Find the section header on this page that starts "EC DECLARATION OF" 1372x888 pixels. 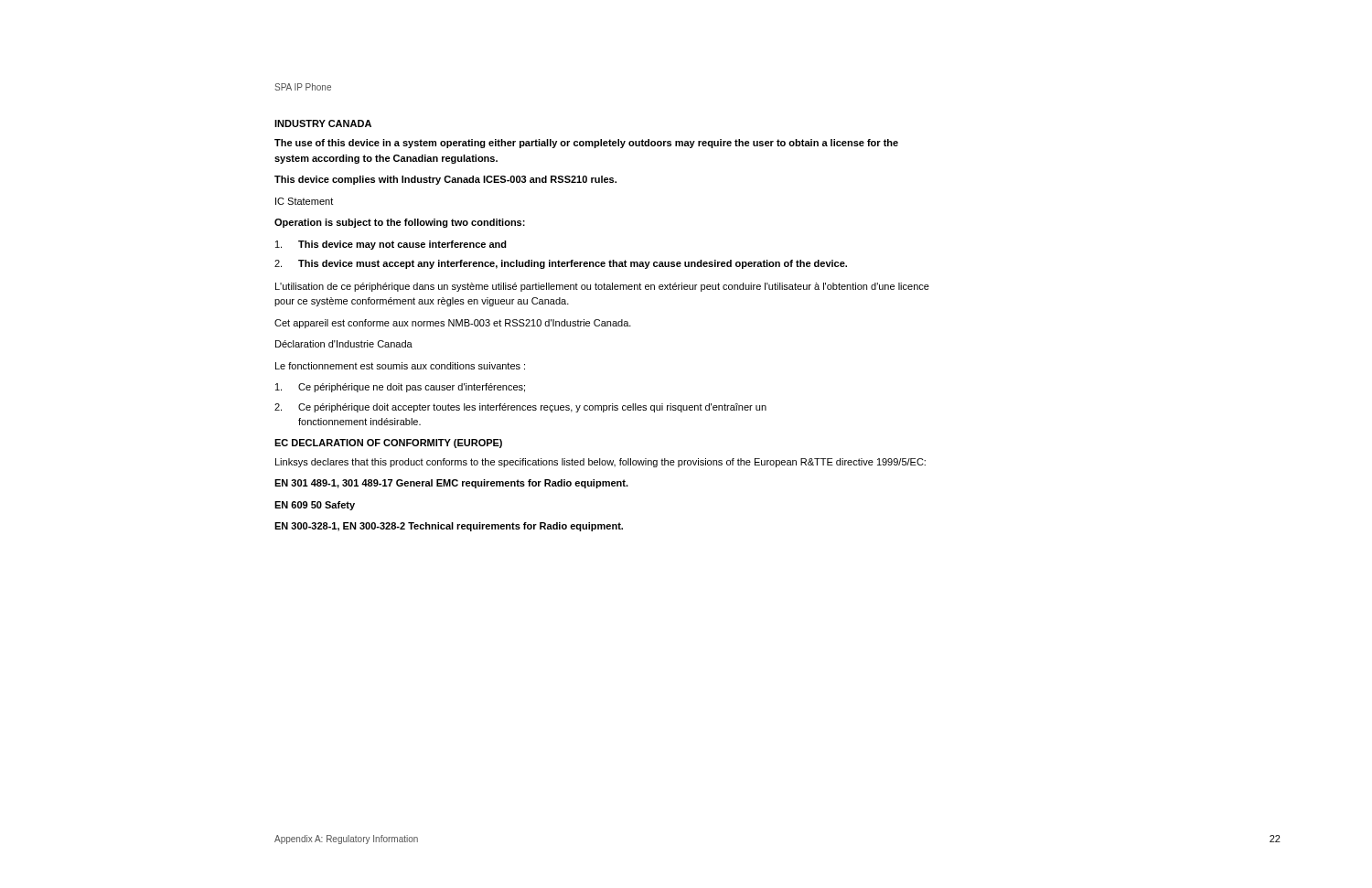pos(389,442)
